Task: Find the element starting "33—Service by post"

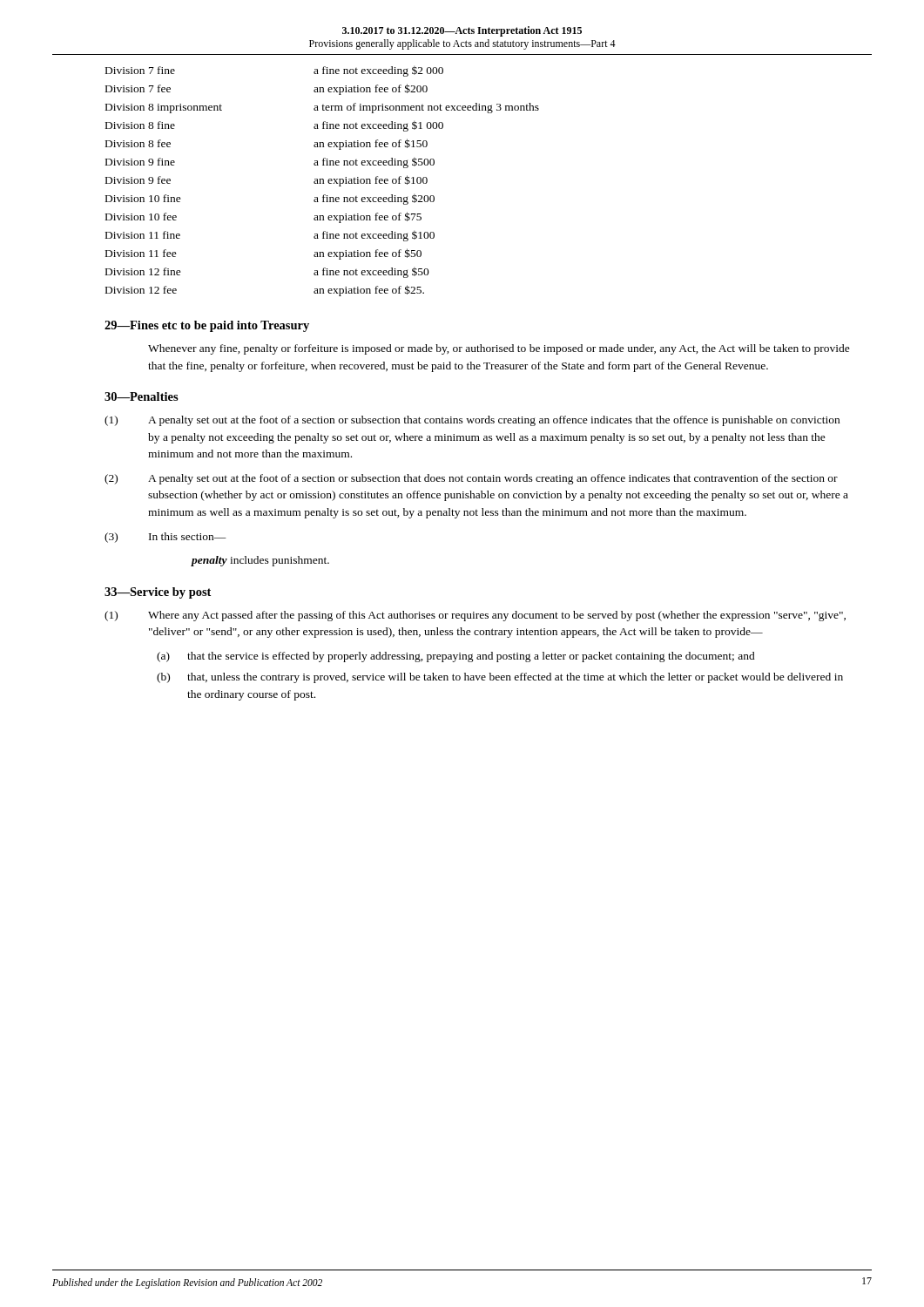Action: click(x=158, y=591)
